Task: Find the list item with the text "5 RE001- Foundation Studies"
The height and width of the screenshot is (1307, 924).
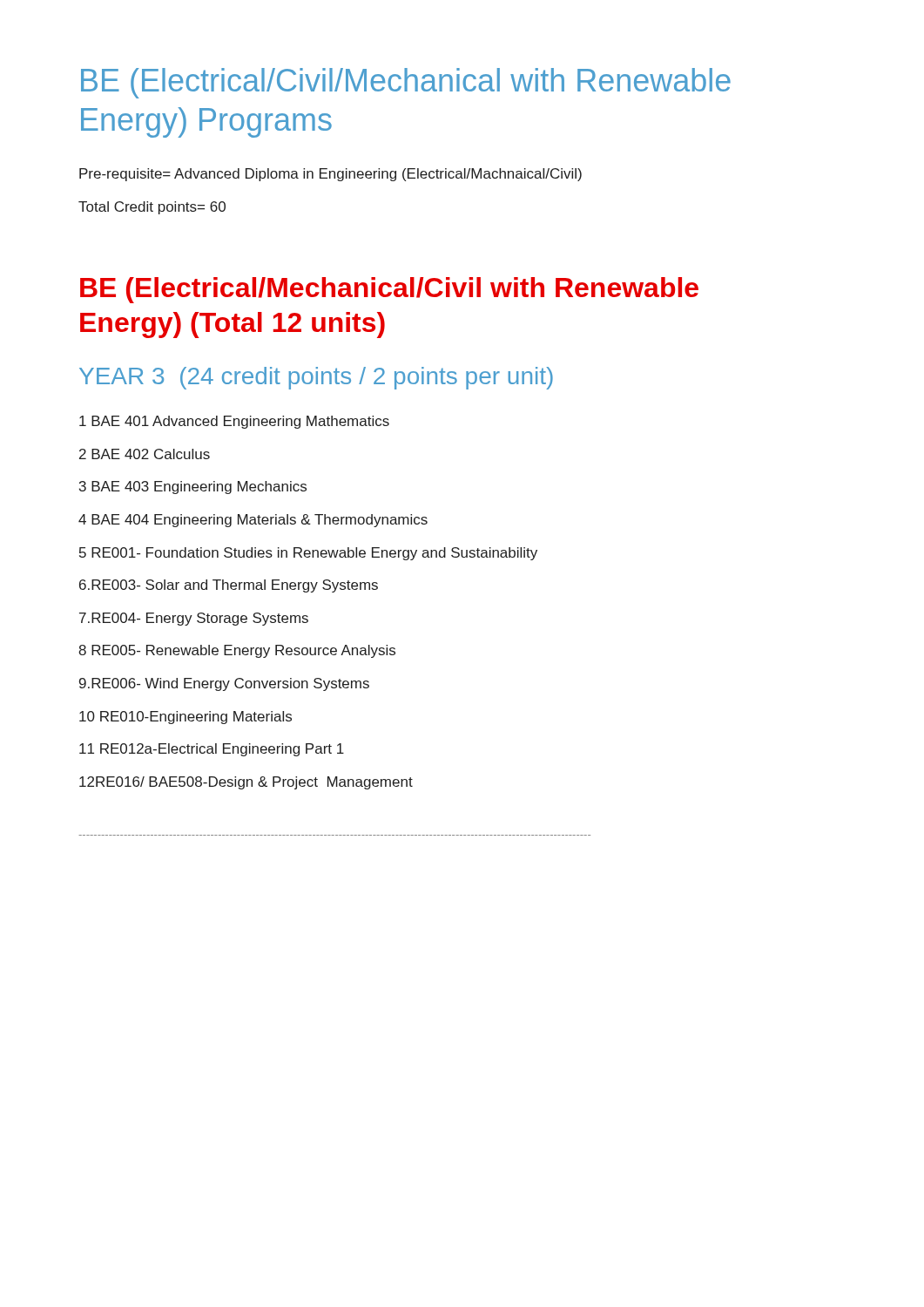Action: [x=462, y=553]
